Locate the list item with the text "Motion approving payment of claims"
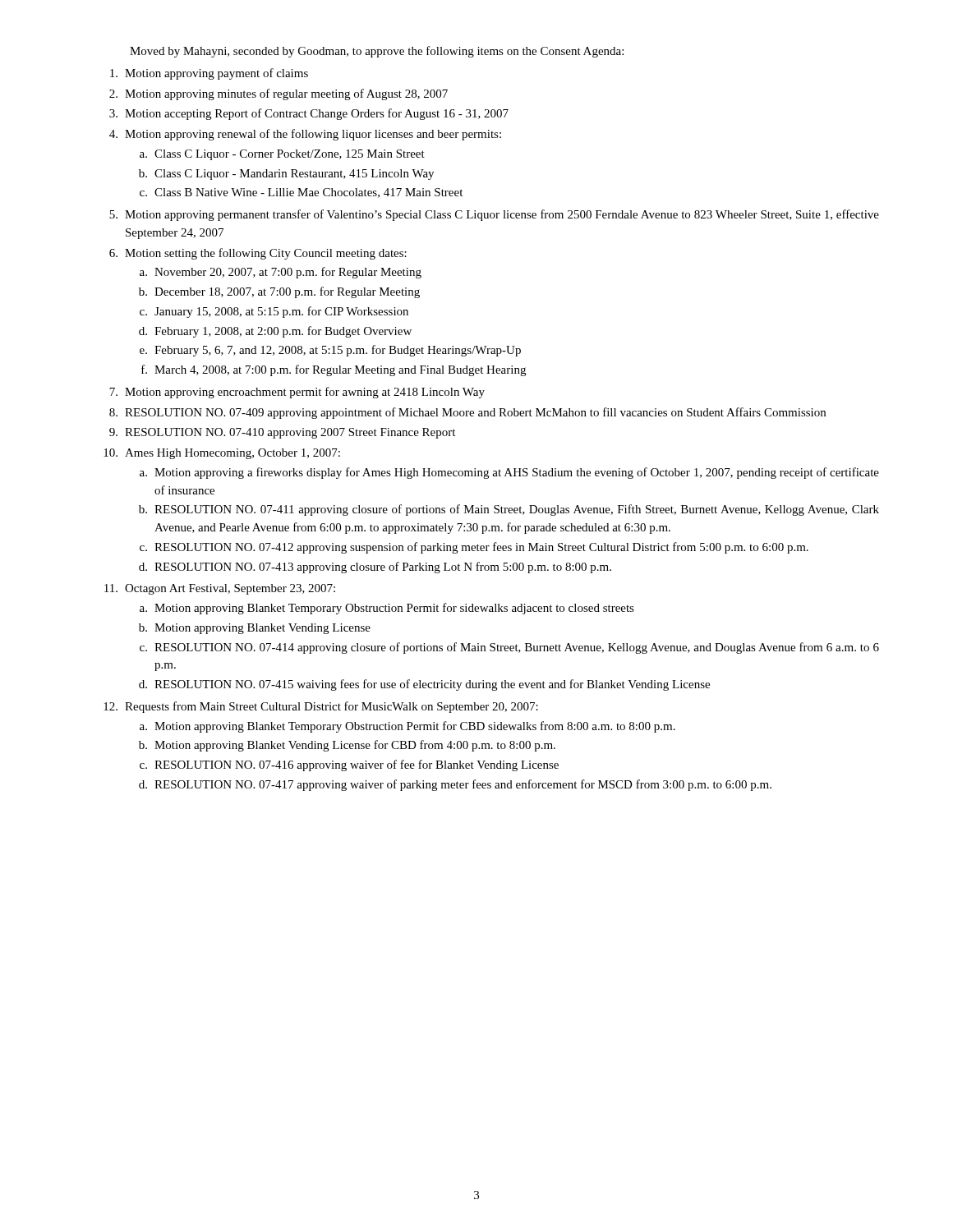The height and width of the screenshot is (1232, 953). tap(209, 74)
